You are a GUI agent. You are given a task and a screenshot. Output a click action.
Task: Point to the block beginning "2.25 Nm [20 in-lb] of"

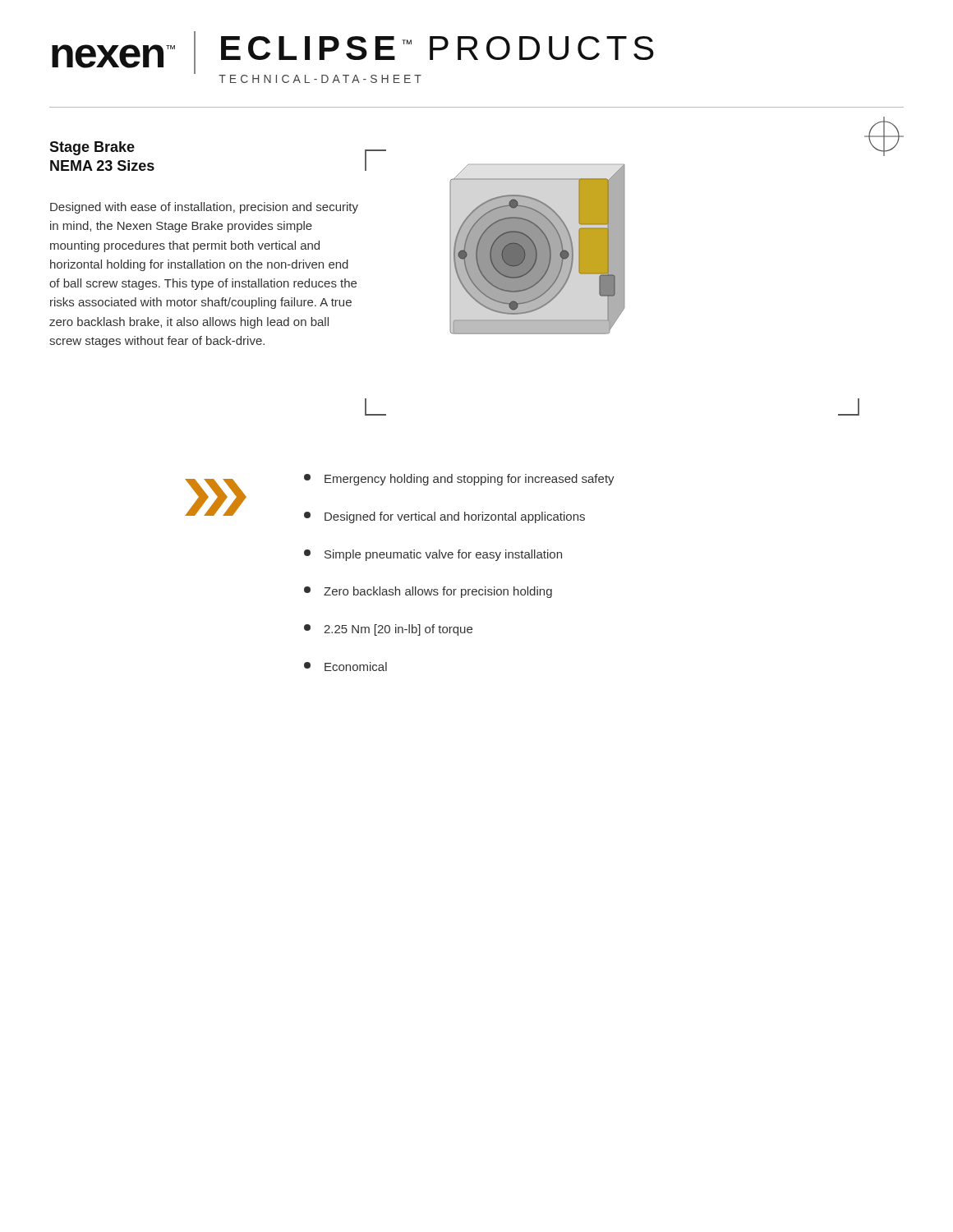tap(388, 629)
